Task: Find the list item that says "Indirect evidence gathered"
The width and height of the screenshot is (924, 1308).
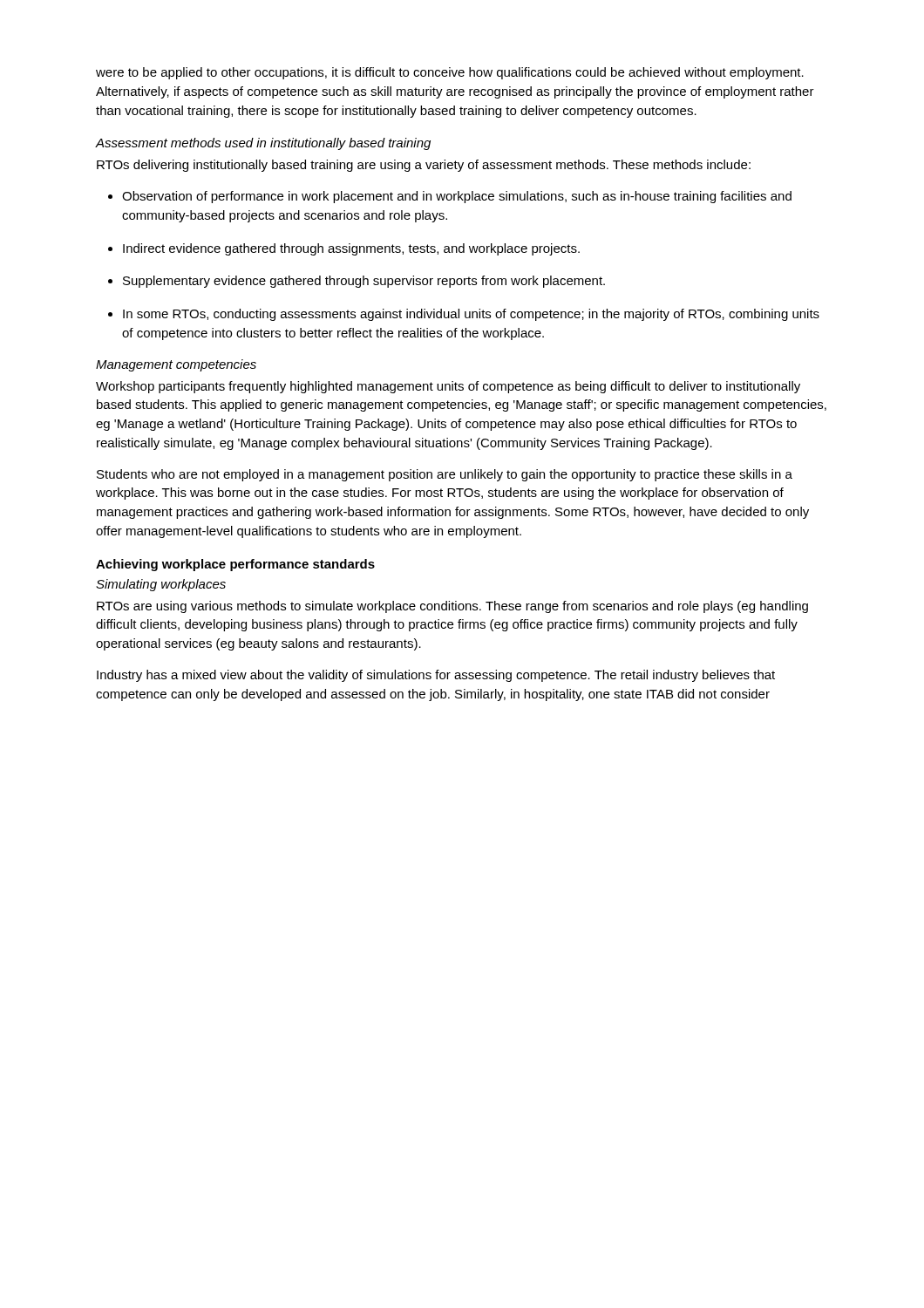Action: click(351, 248)
